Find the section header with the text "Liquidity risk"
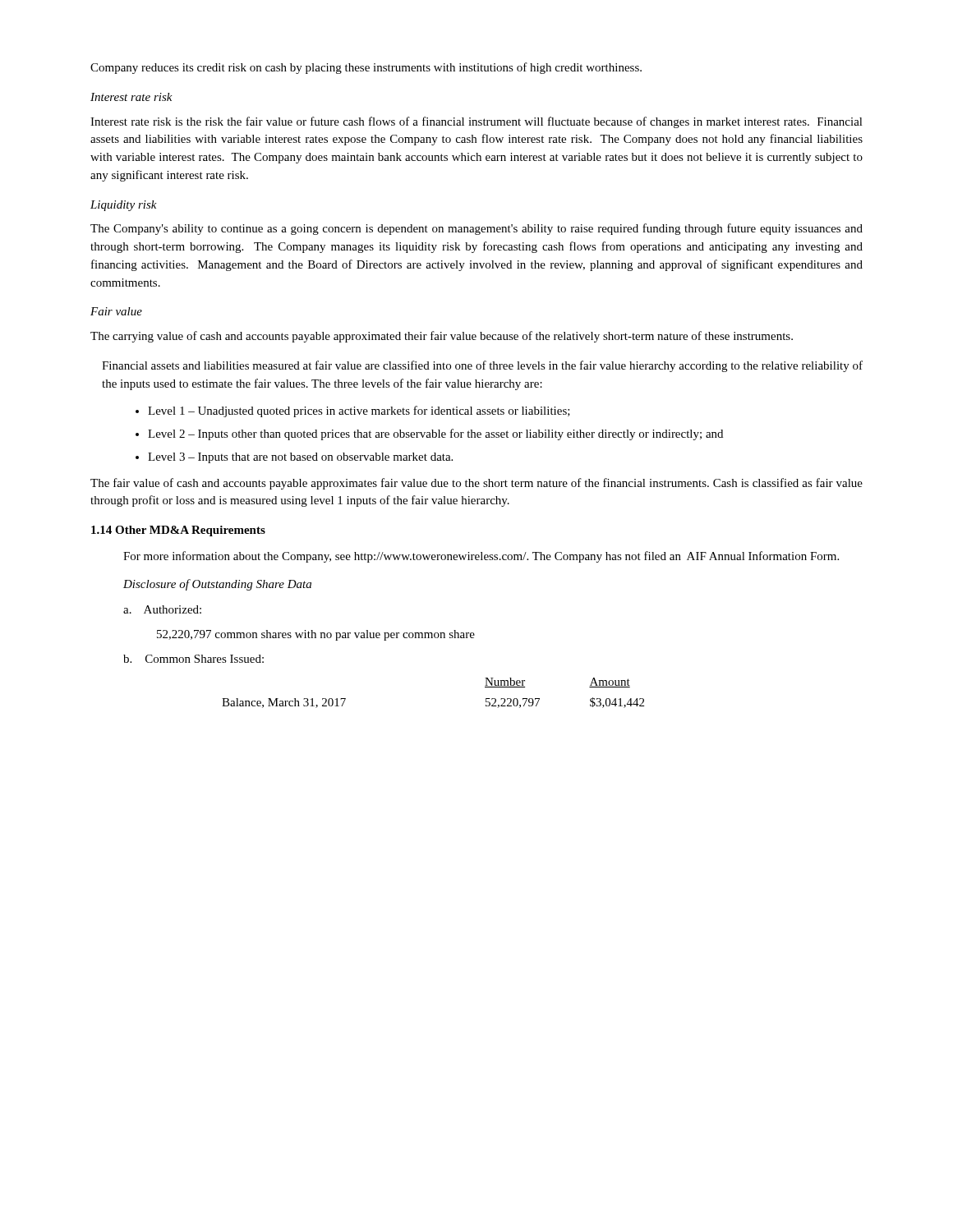The width and height of the screenshot is (953, 1232). [x=123, y=204]
